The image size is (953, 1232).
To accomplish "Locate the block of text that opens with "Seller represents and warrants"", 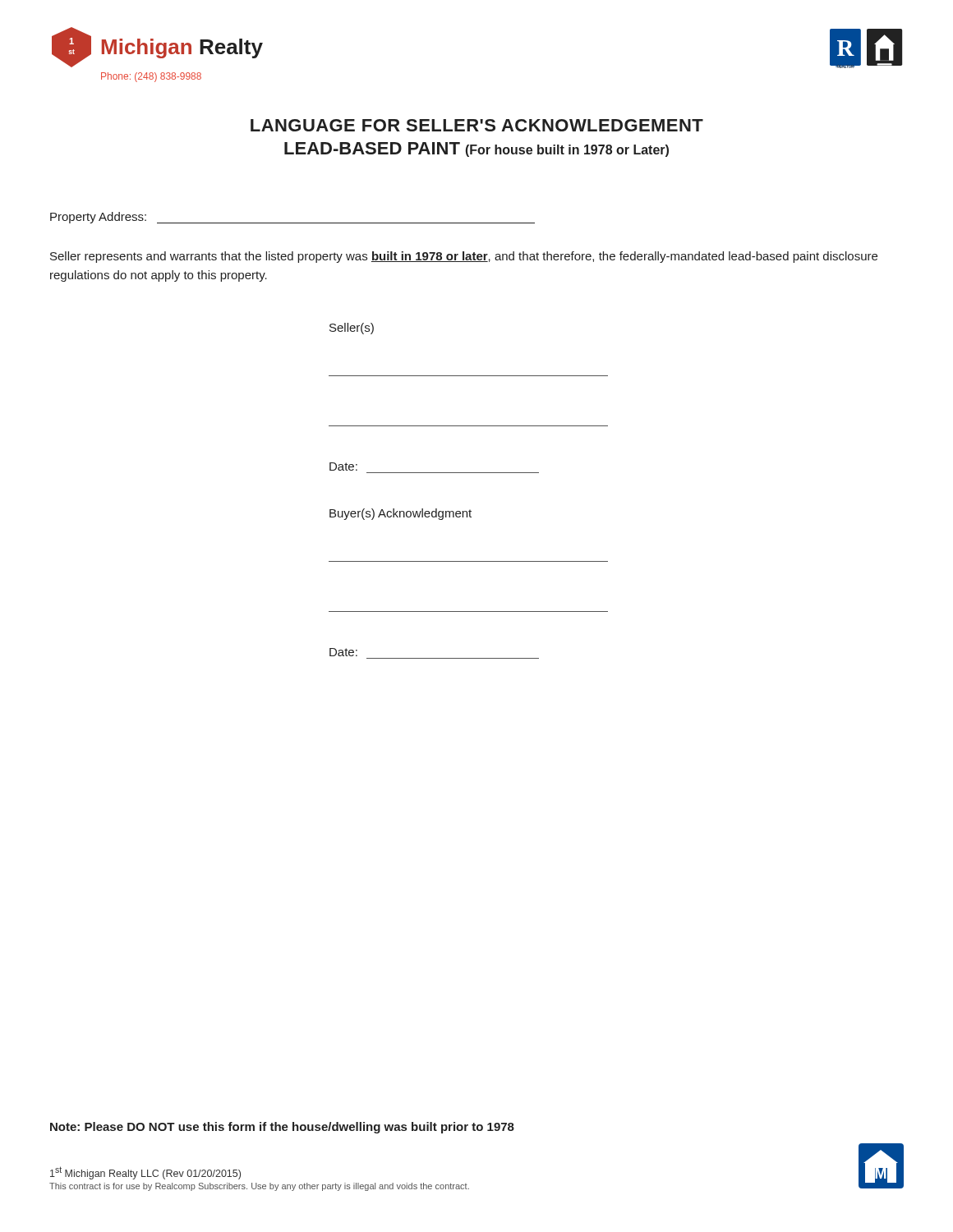I will tap(464, 265).
